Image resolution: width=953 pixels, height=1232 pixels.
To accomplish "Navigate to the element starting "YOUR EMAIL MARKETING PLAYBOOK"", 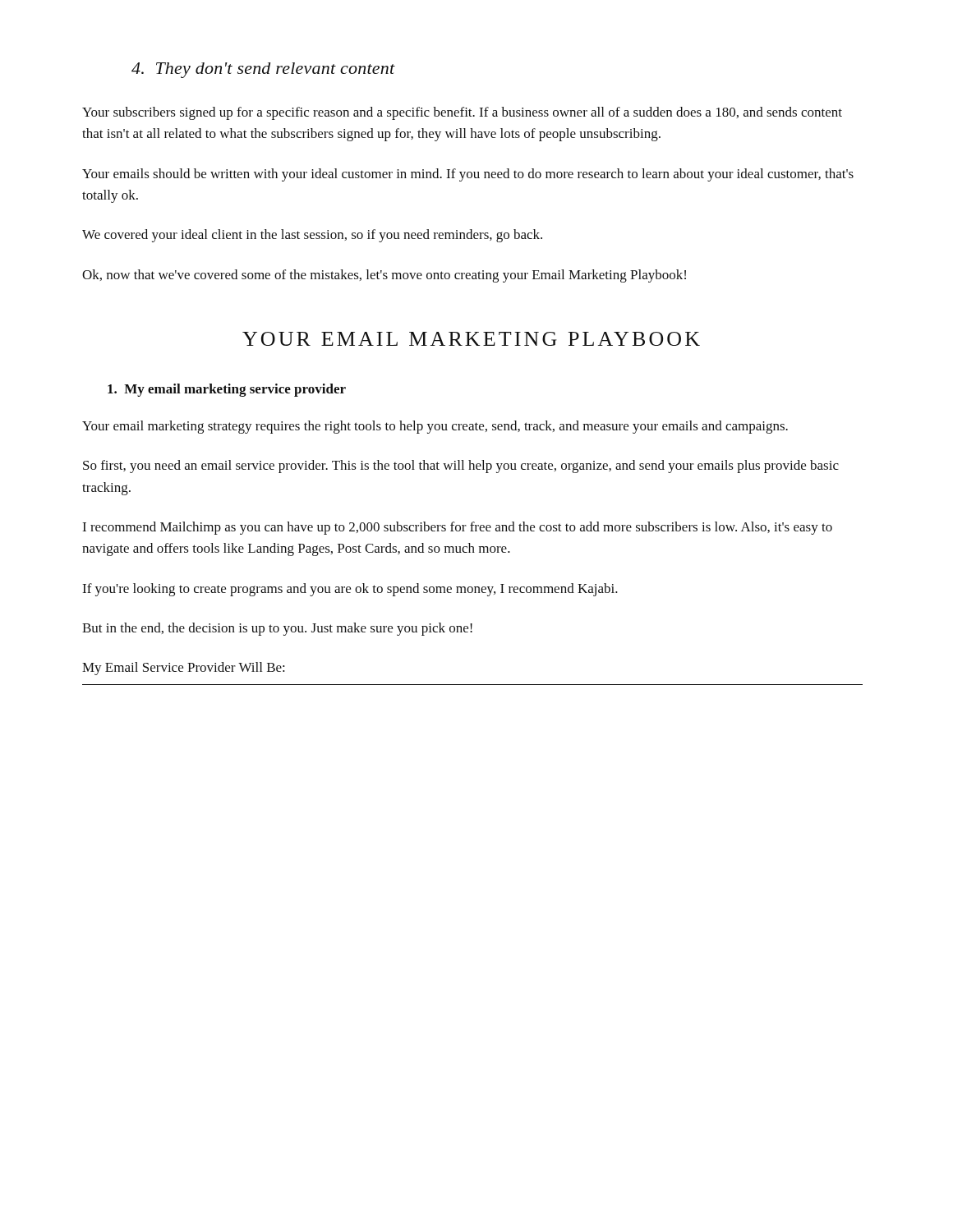I will click(x=472, y=339).
